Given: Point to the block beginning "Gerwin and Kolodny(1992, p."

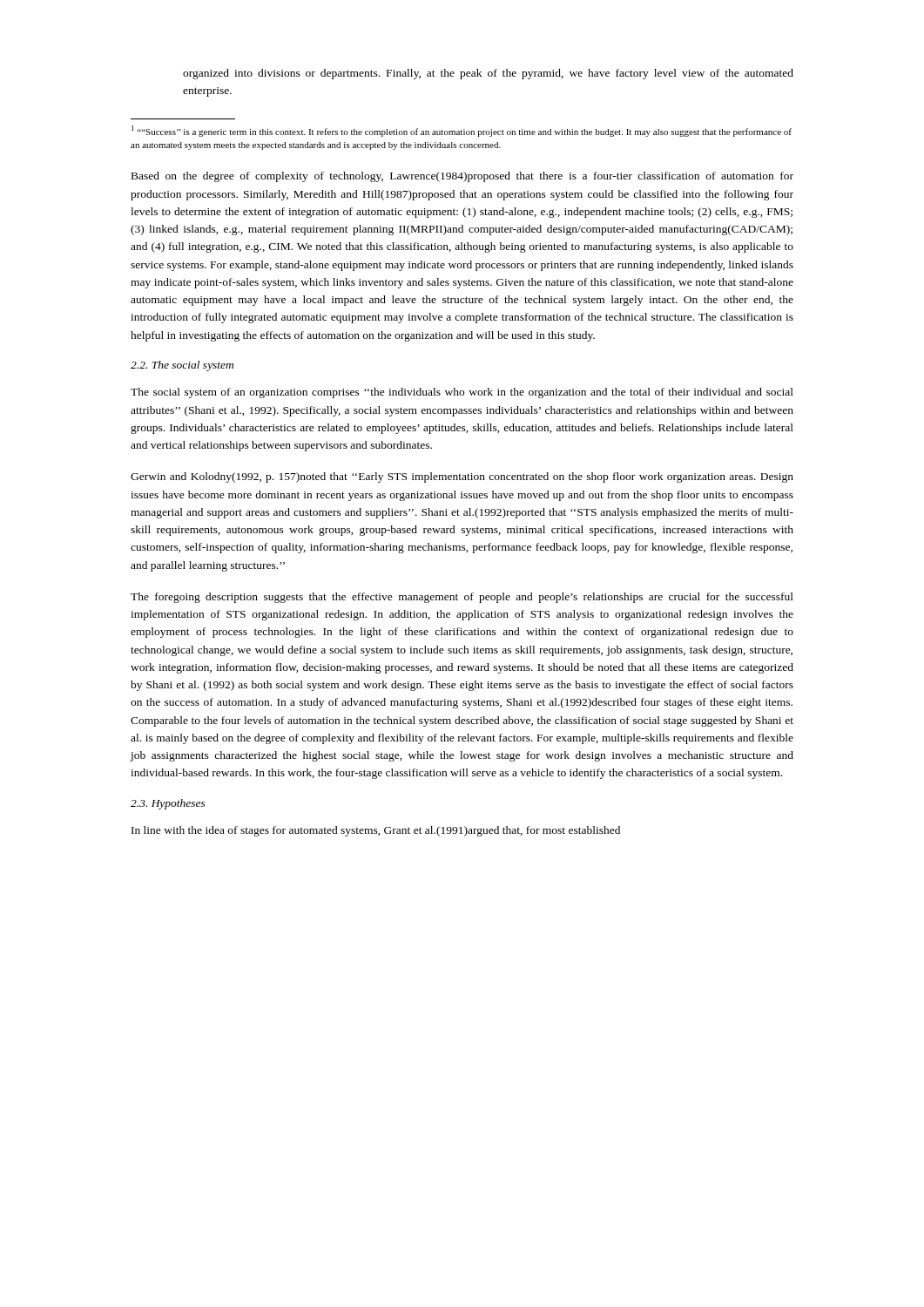Looking at the screenshot, I should (462, 521).
